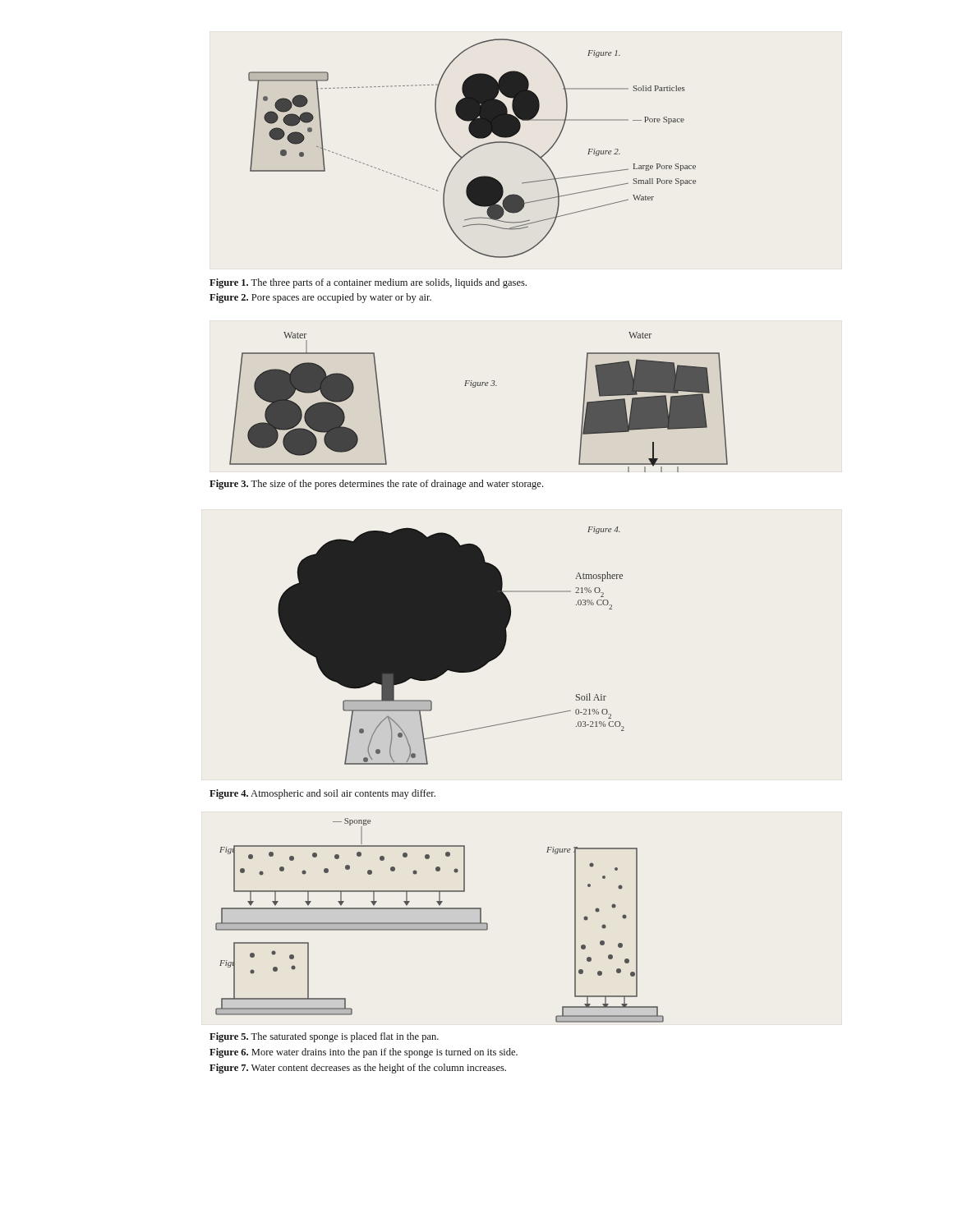The image size is (953, 1232).
Task: Click on the text starting "Figure 4. Atmospheric and soil air"
Action: click(x=323, y=793)
